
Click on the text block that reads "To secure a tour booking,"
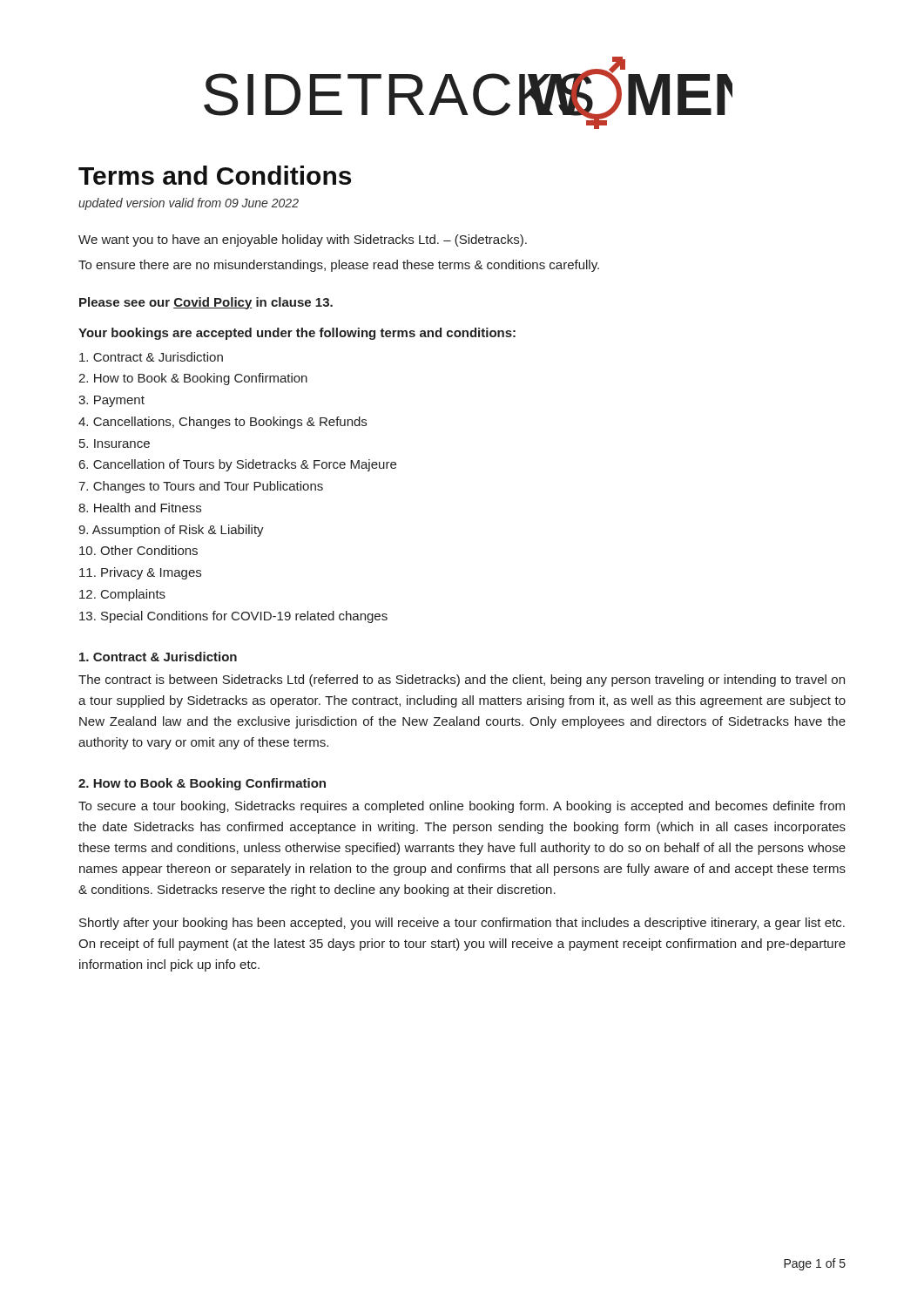[x=462, y=848]
